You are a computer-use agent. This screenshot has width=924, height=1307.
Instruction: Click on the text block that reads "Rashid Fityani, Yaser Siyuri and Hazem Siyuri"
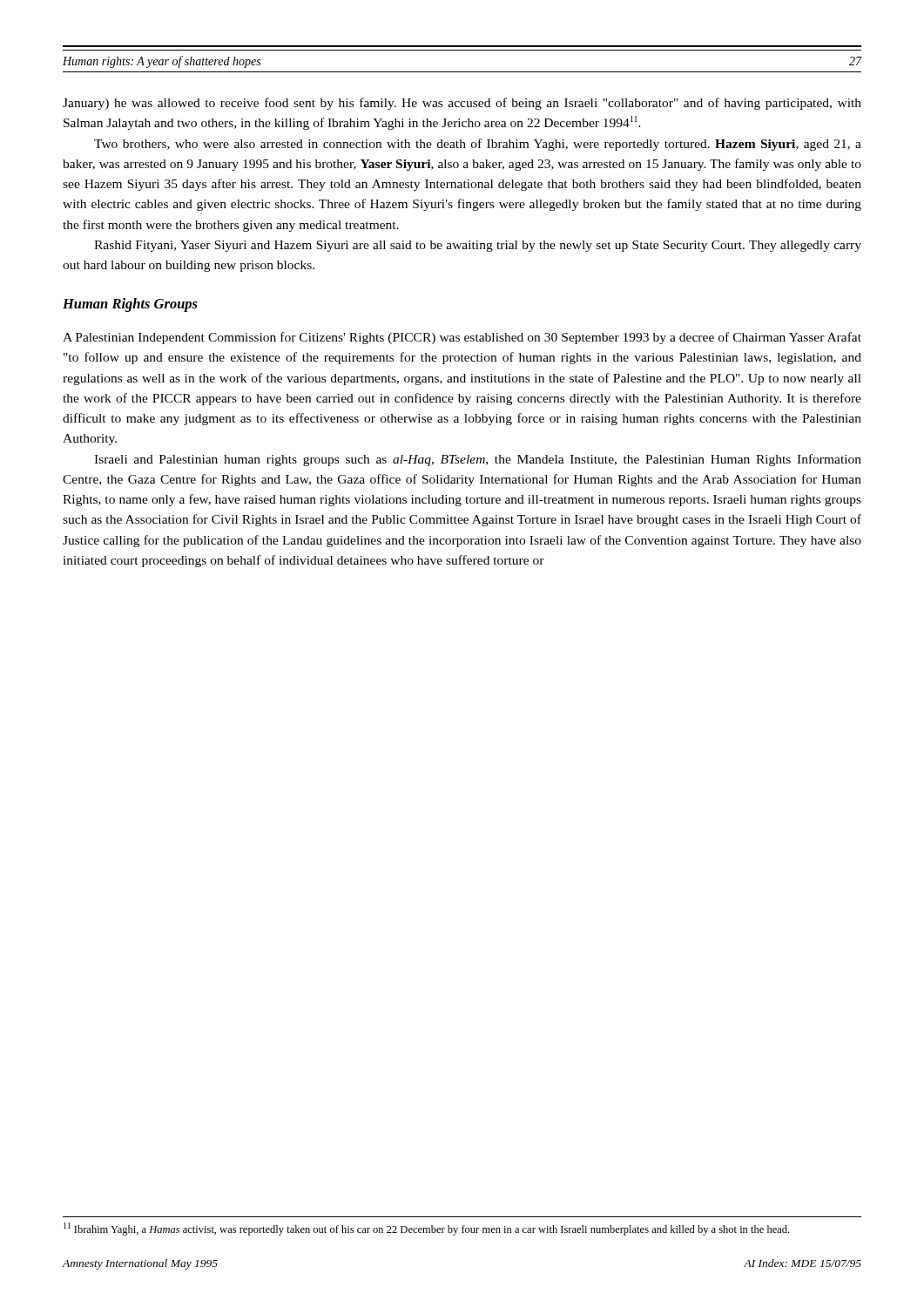point(462,254)
